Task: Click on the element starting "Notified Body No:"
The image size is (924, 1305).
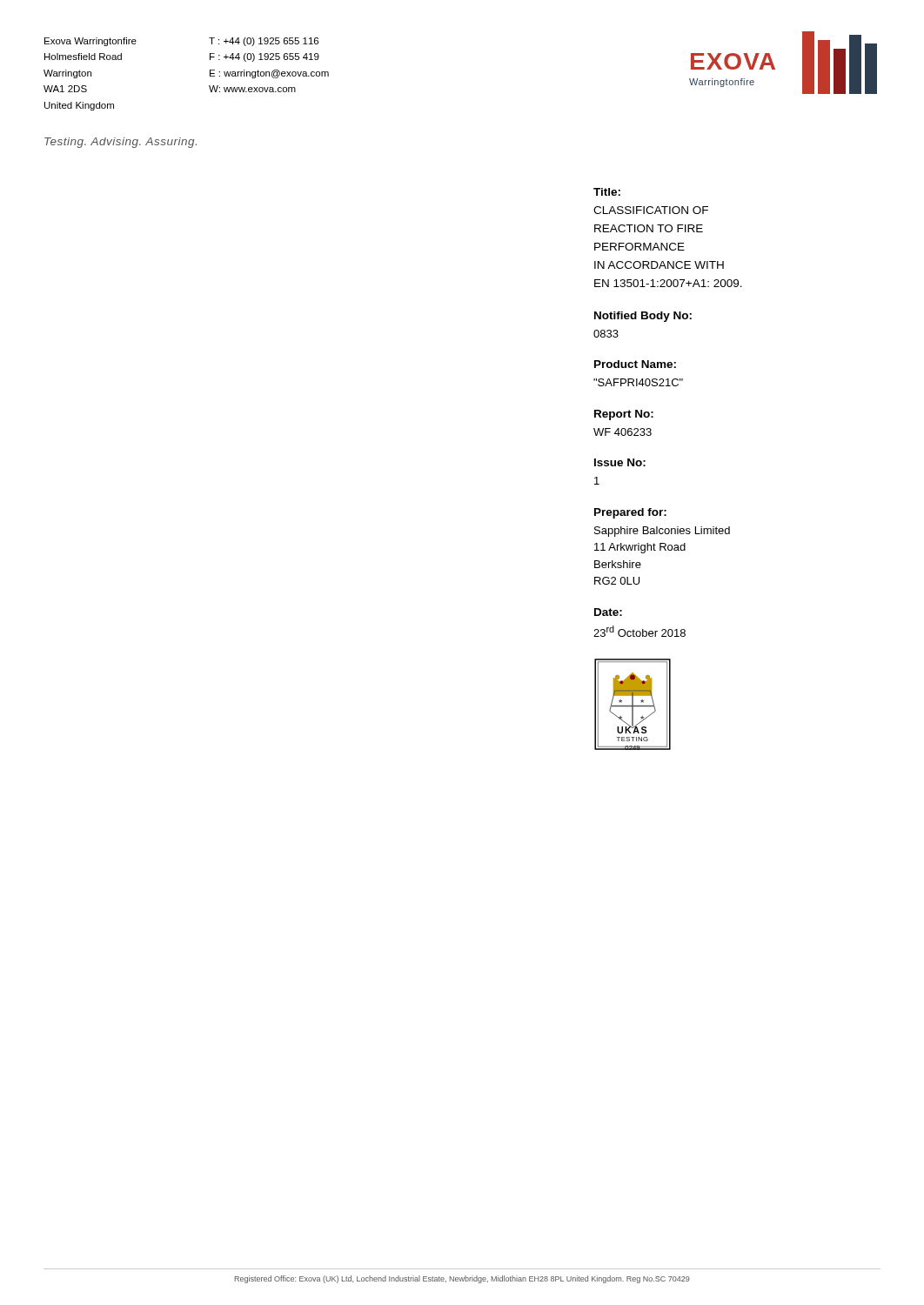Action: (643, 315)
